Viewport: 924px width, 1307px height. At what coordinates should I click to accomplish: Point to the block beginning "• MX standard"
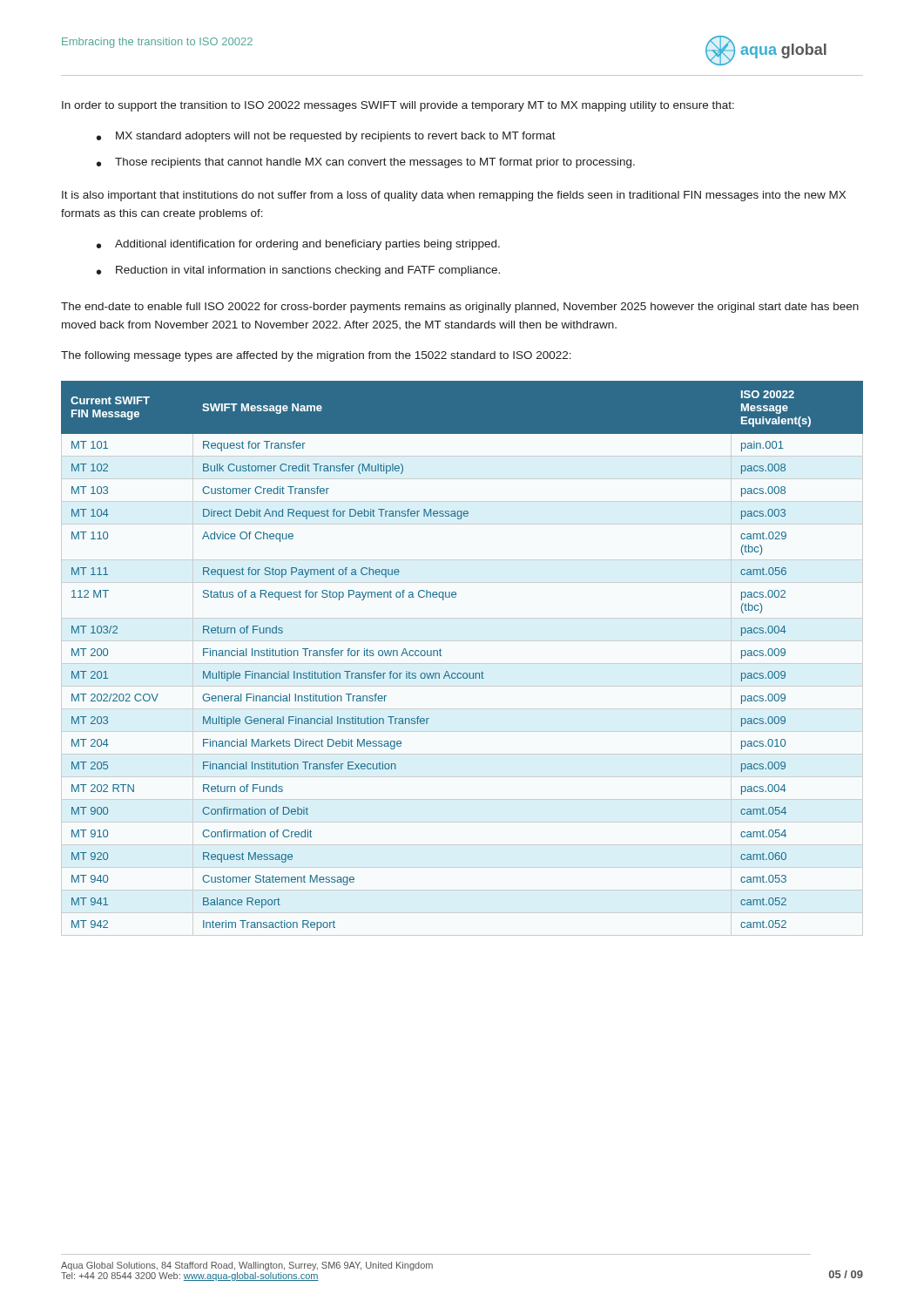[x=479, y=138]
